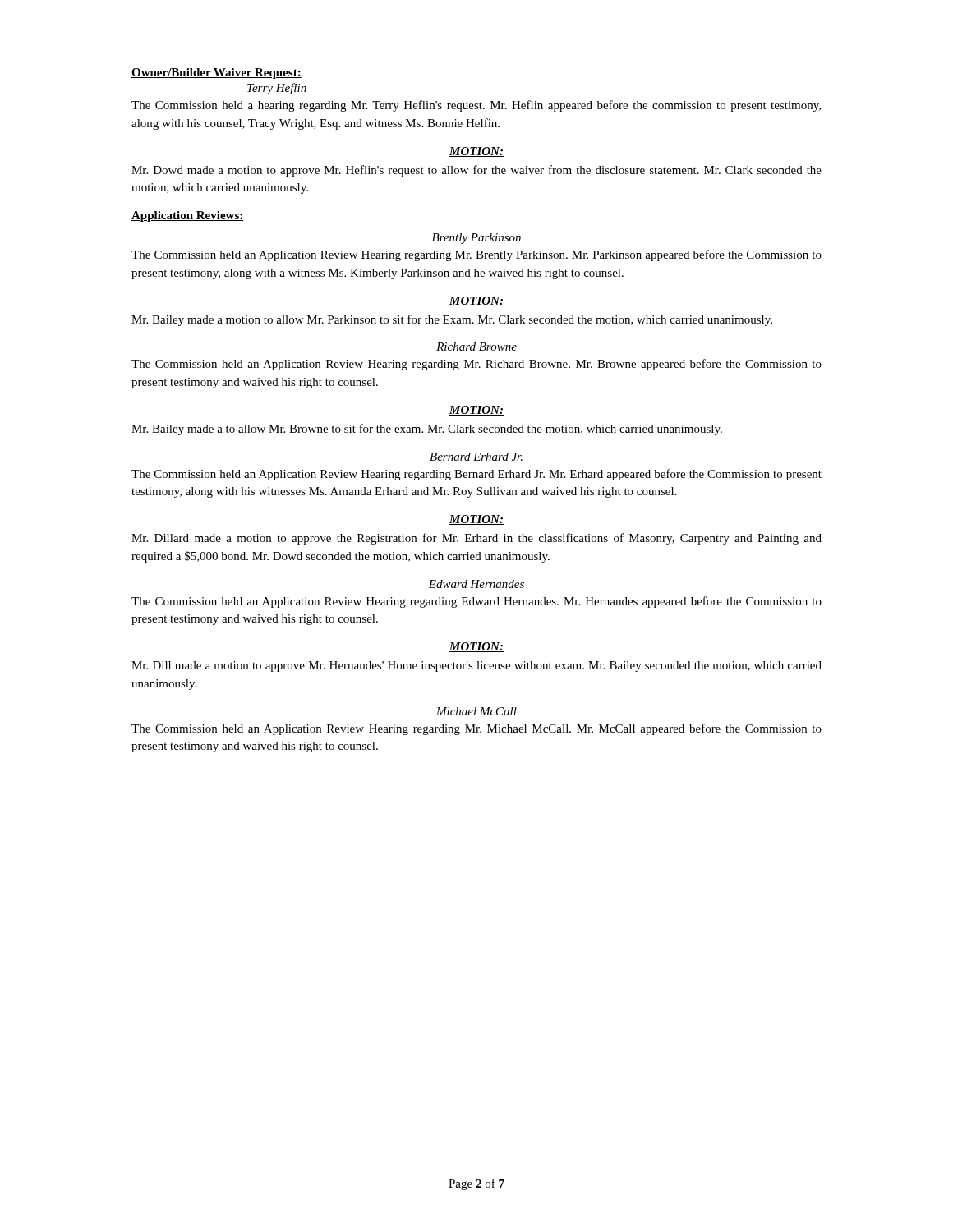Click on the text block starting "Mr. Dillard made a"
953x1232 pixels.
pyautogui.click(x=476, y=548)
